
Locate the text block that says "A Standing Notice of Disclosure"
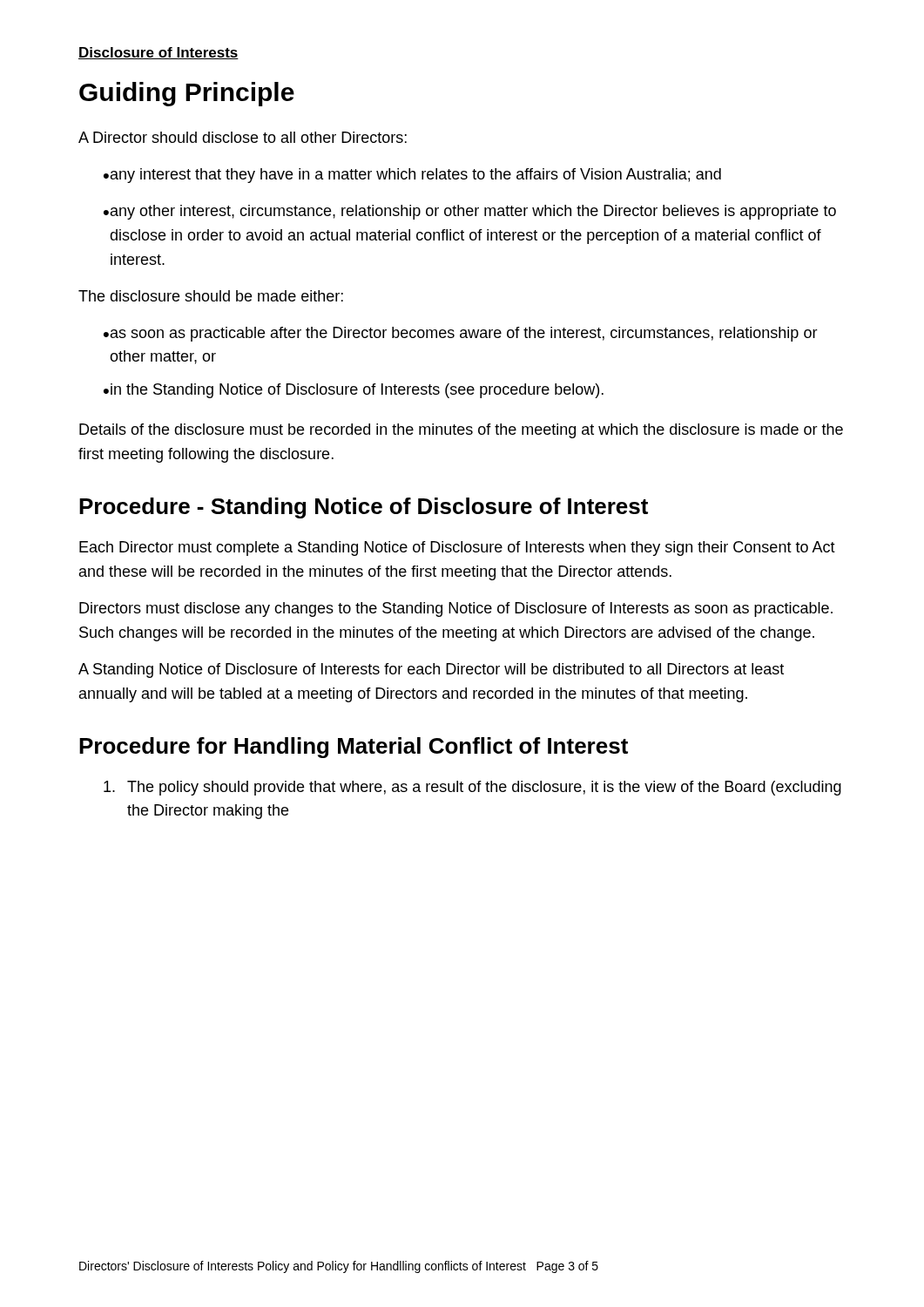point(431,681)
